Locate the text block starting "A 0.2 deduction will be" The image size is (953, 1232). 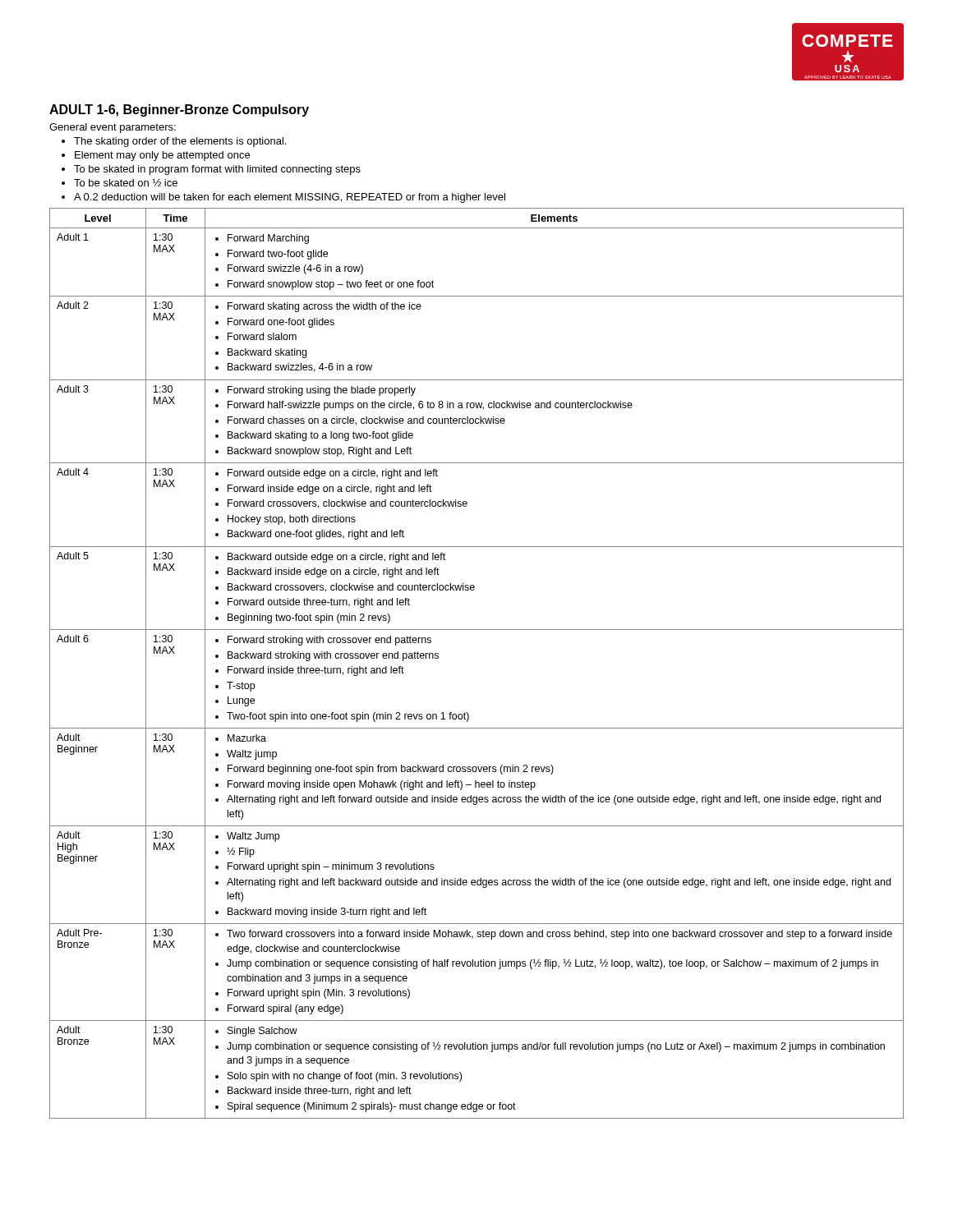(489, 197)
